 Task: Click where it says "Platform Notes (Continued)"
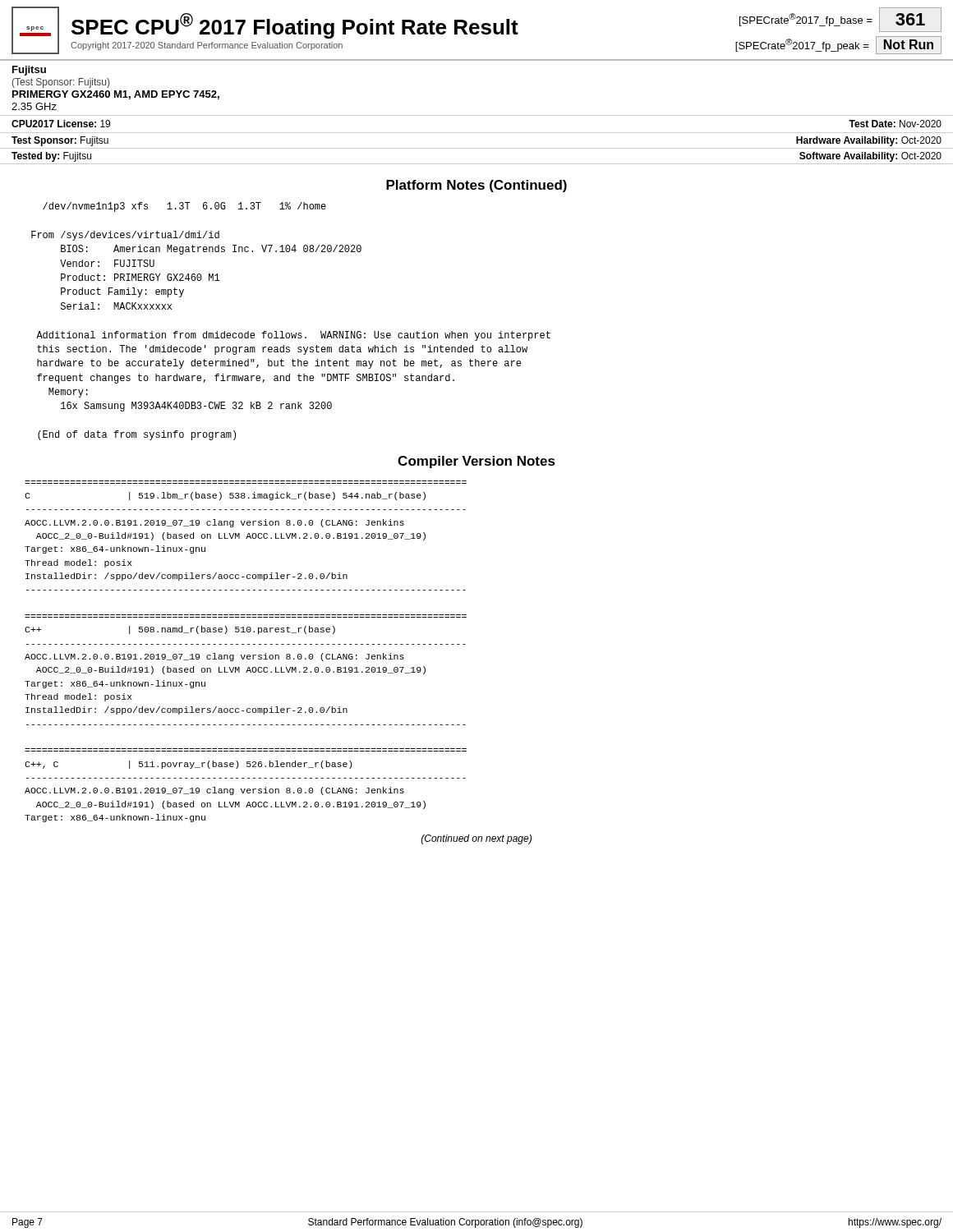click(476, 185)
